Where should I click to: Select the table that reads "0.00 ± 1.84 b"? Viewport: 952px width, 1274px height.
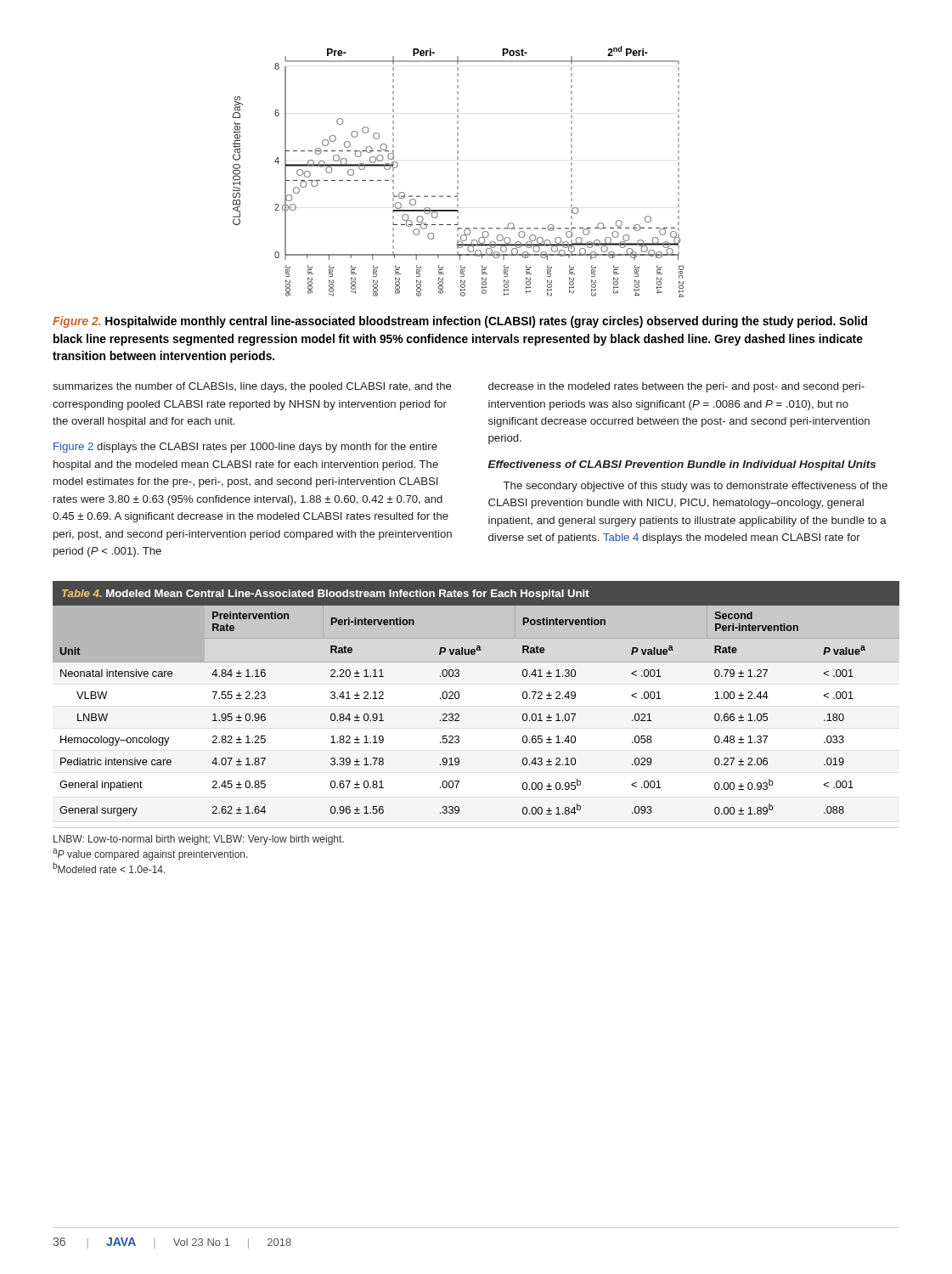click(x=476, y=714)
